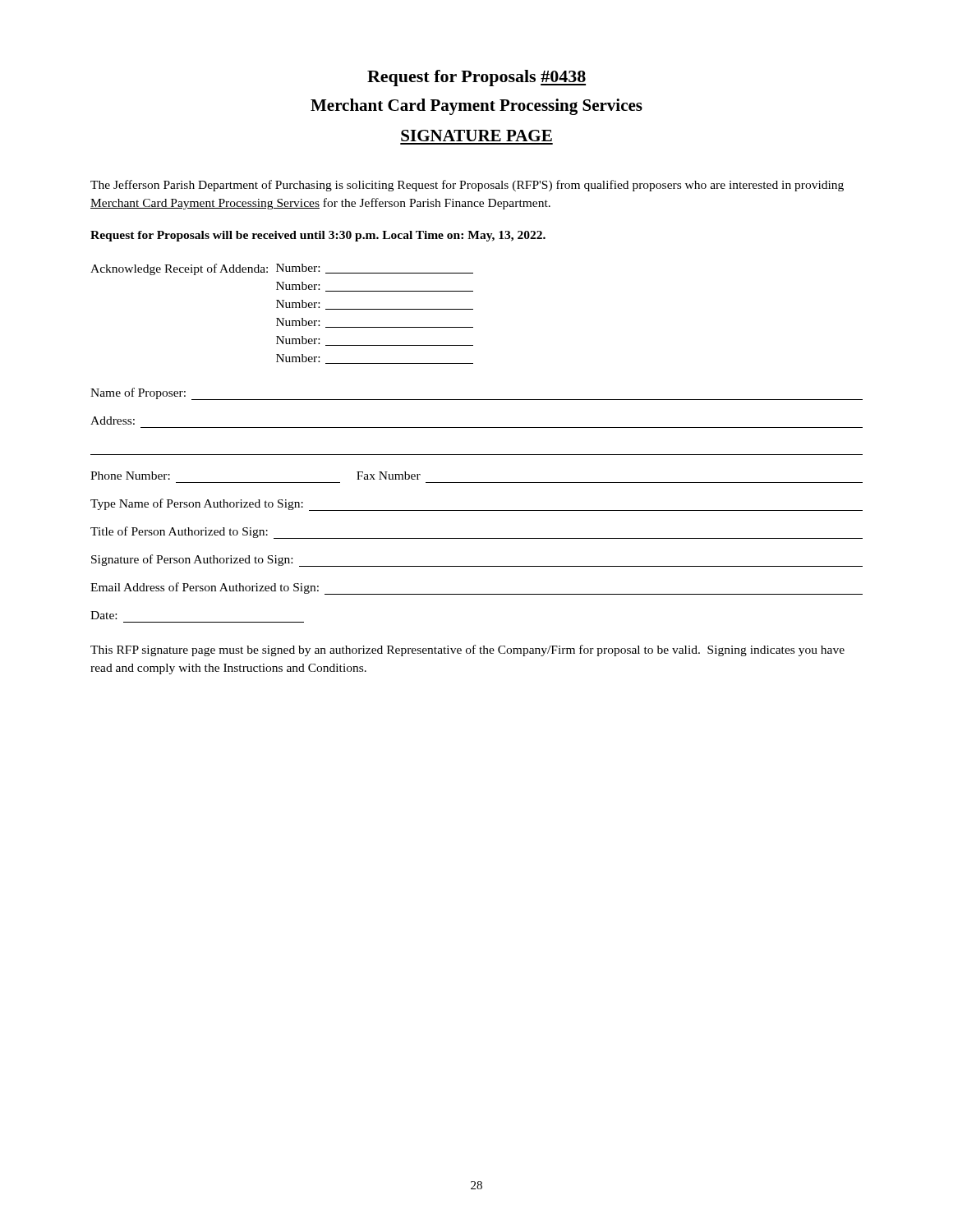Point to the block beginning "This RFP signature page must"
This screenshot has height=1232, width=953.
(467, 658)
